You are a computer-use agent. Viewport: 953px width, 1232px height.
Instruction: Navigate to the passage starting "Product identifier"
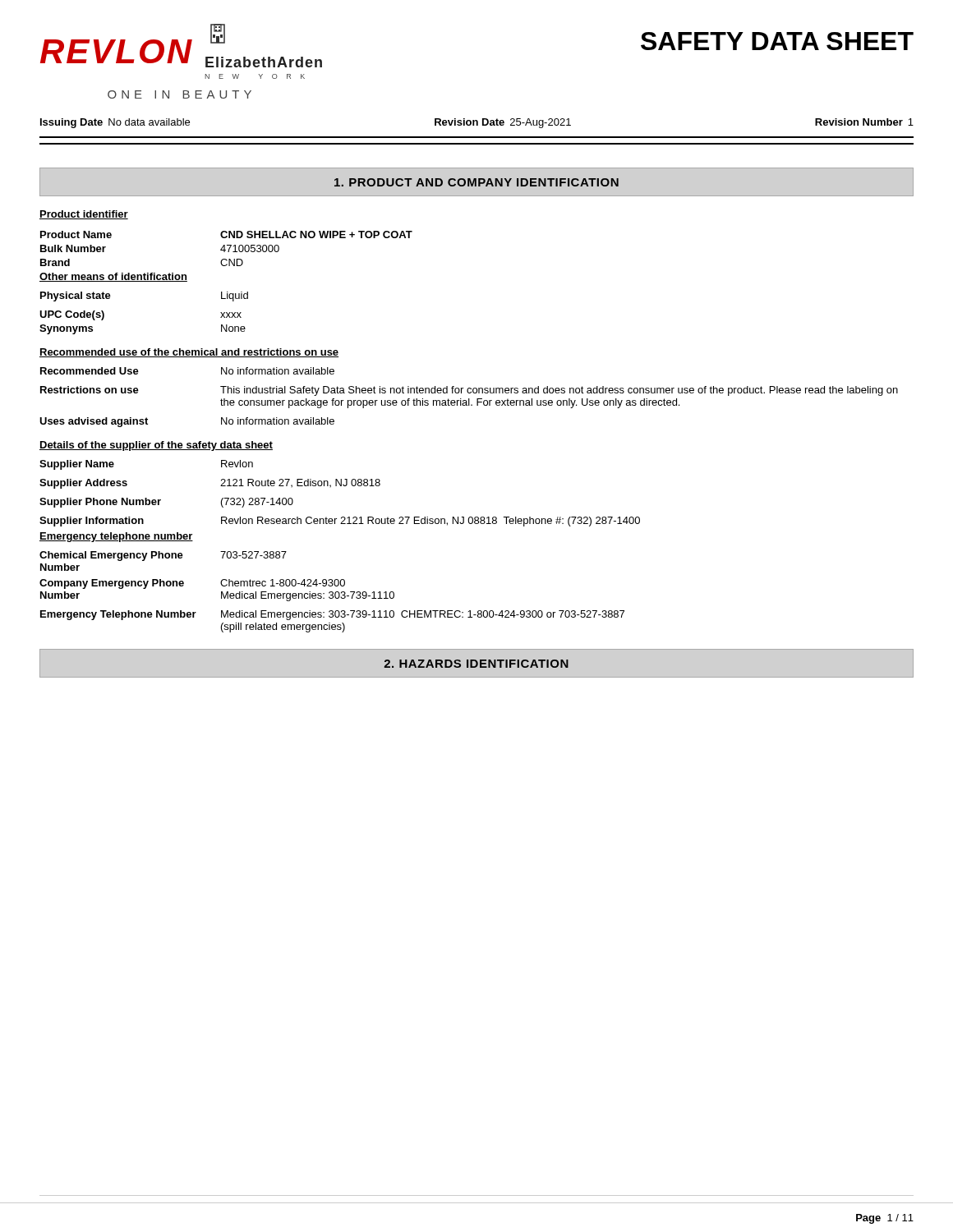coord(84,214)
